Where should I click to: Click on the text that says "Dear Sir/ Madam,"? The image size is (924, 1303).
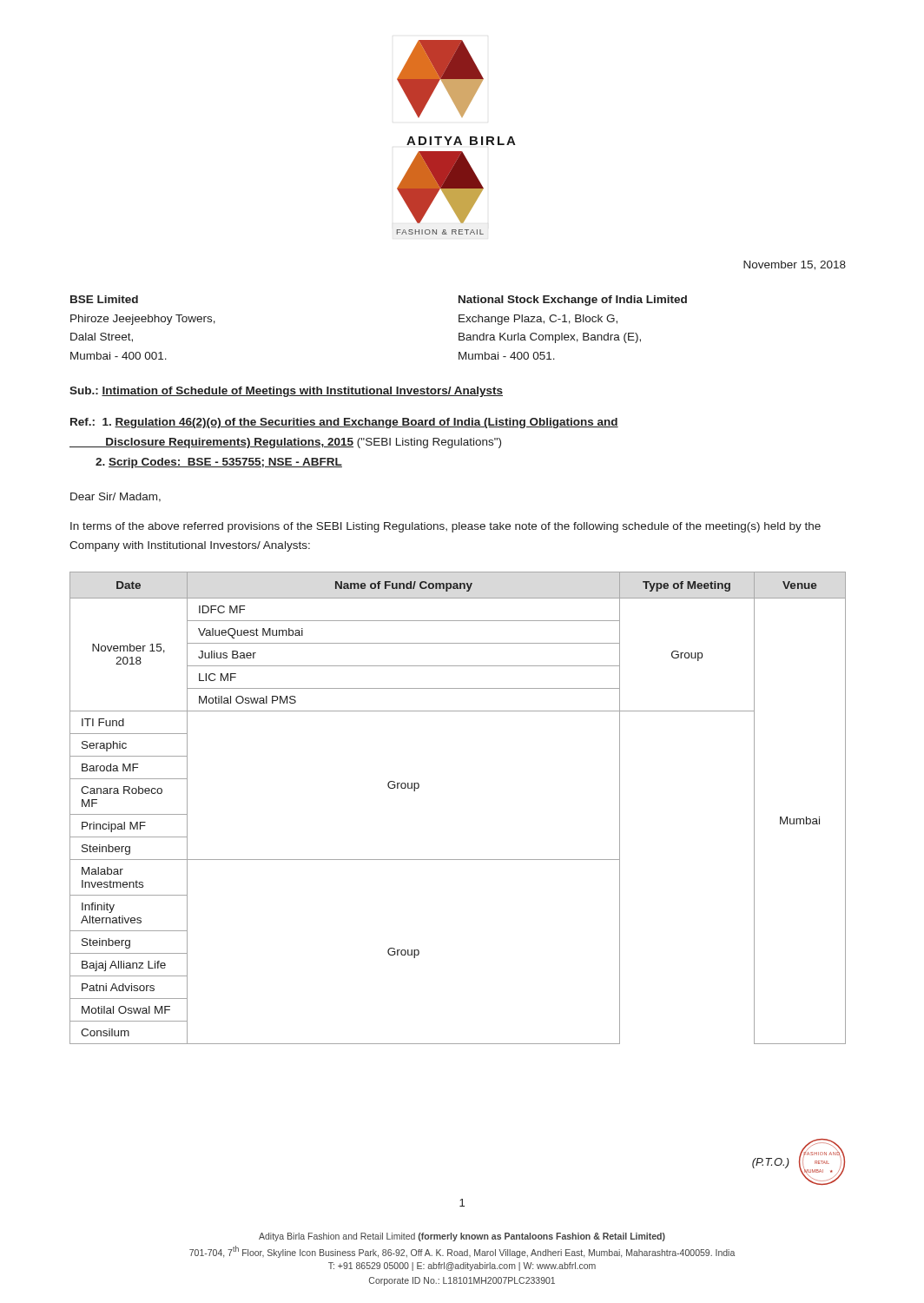click(115, 497)
